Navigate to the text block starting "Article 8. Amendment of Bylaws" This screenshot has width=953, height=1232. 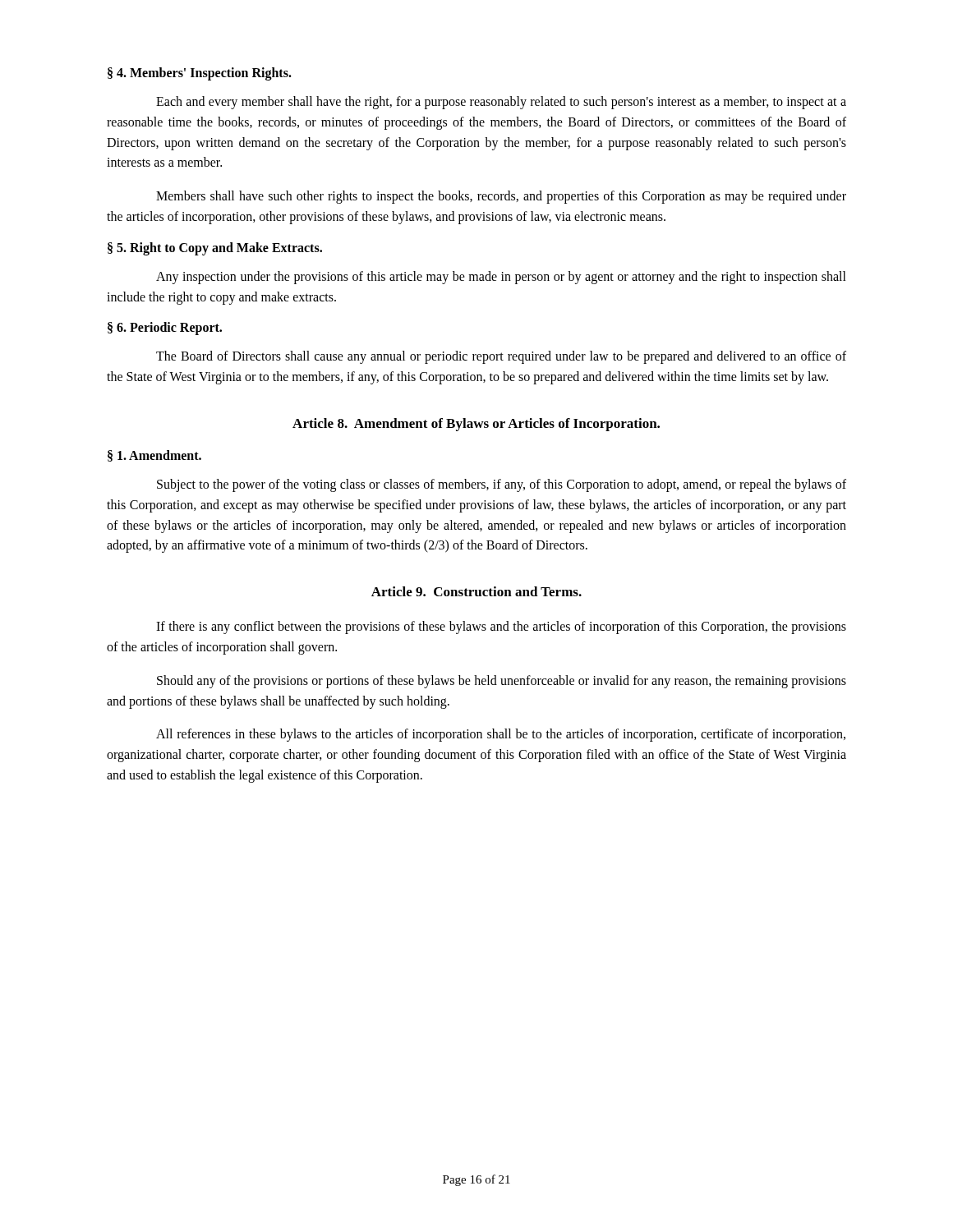(476, 423)
